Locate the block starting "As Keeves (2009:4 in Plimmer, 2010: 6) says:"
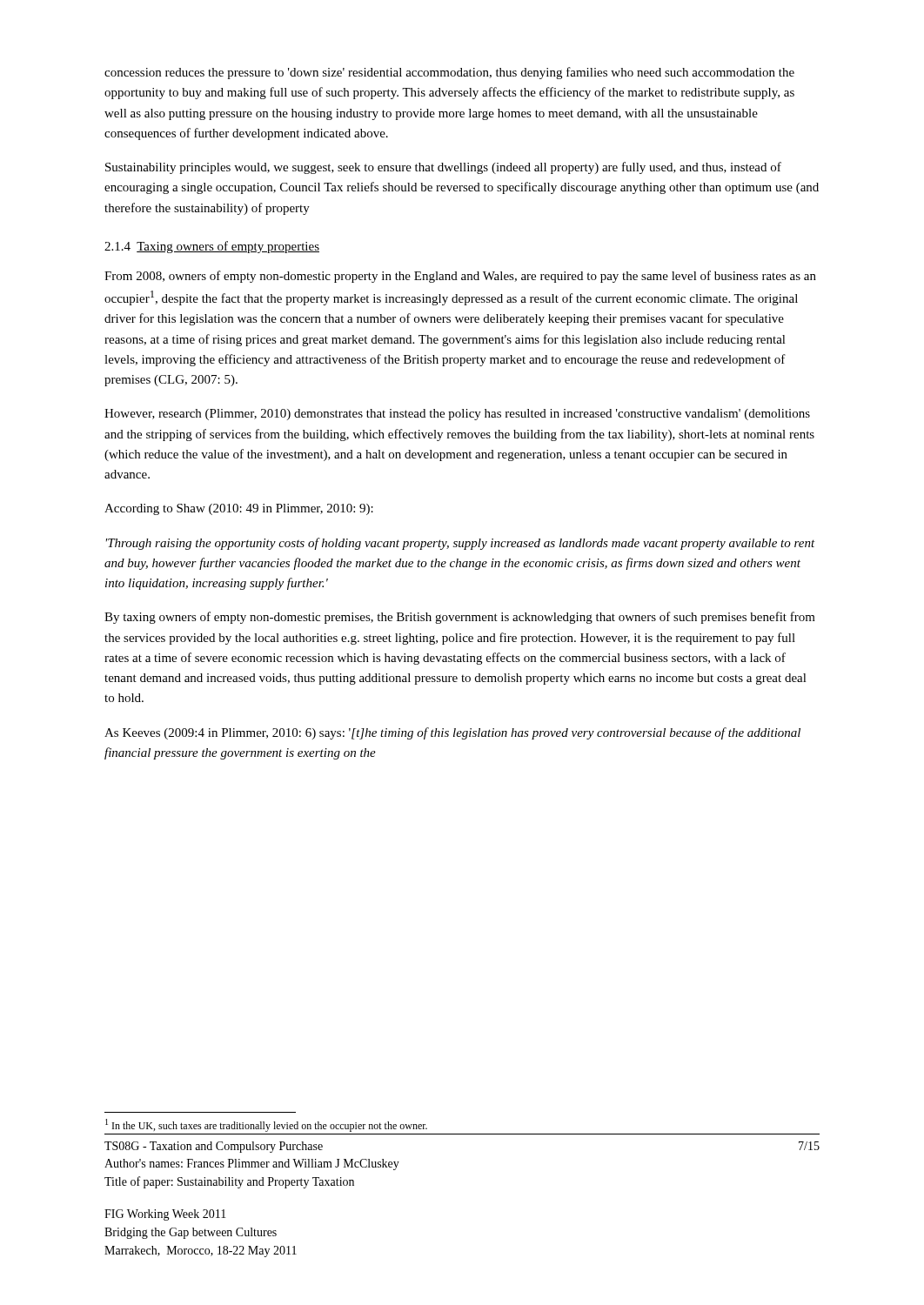 pyautogui.click(x=453, y=742)
